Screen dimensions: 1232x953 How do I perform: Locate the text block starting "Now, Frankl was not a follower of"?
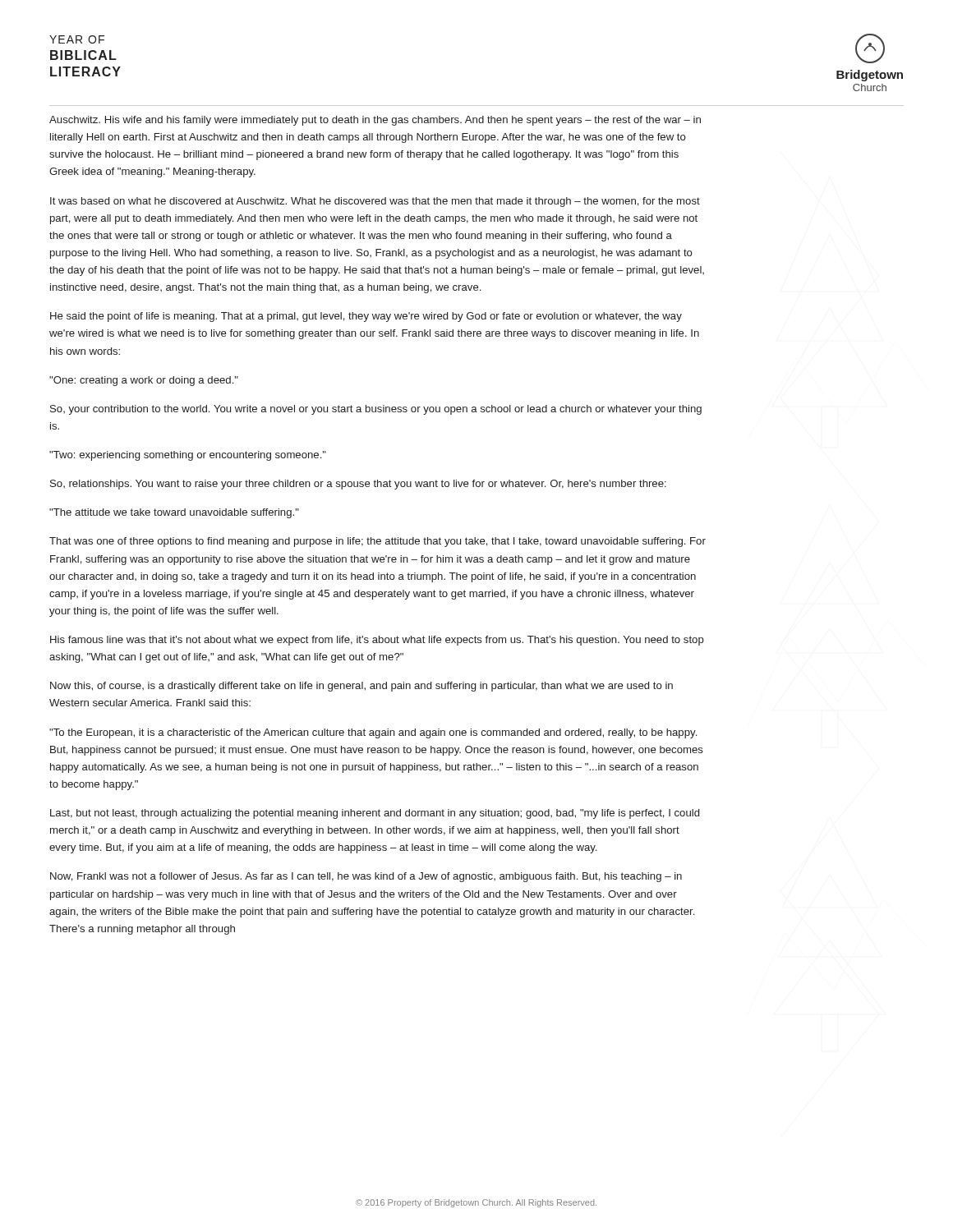(372, 902)
